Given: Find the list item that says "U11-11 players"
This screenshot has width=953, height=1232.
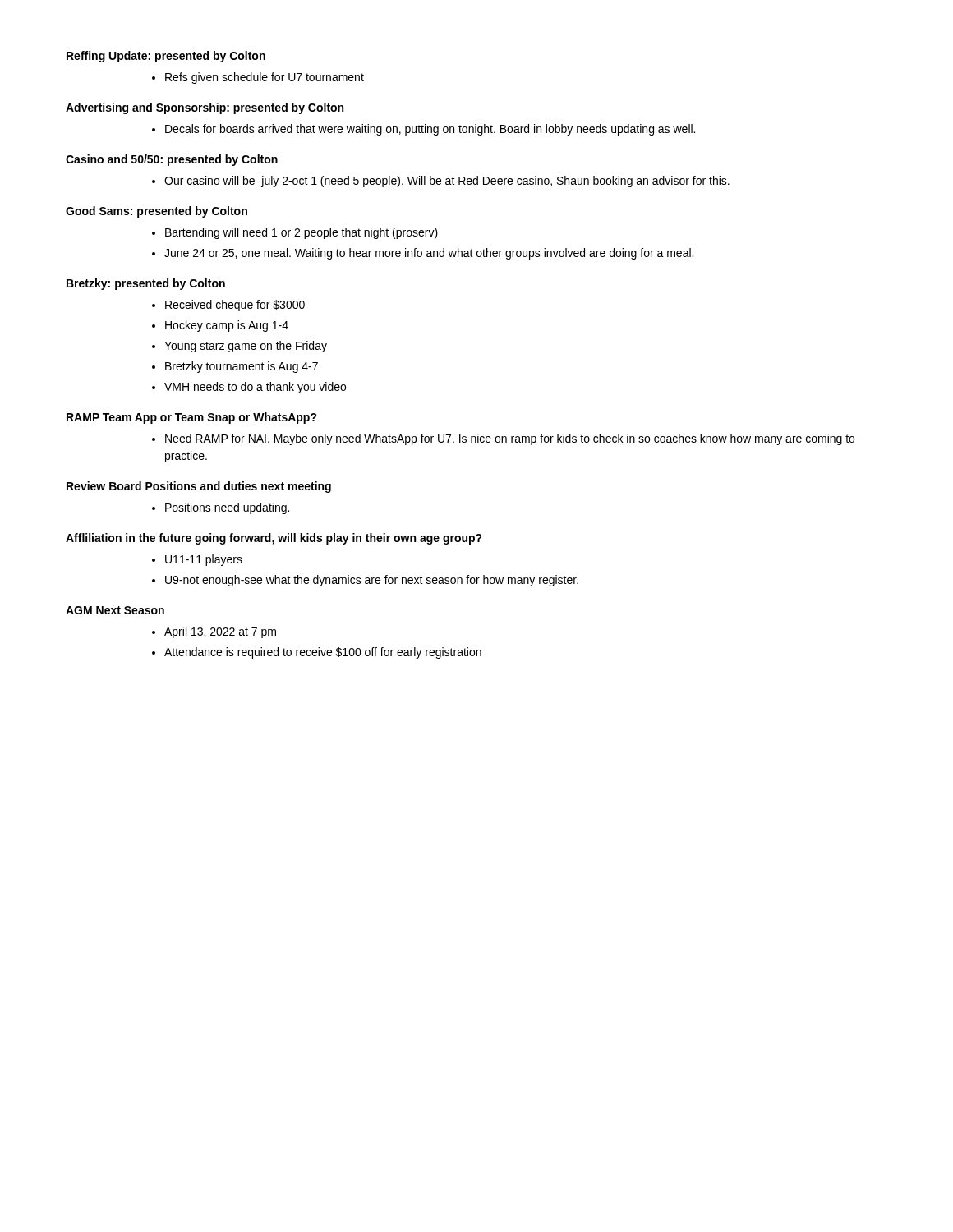Looking at the screenshot, I should point(197,560).
